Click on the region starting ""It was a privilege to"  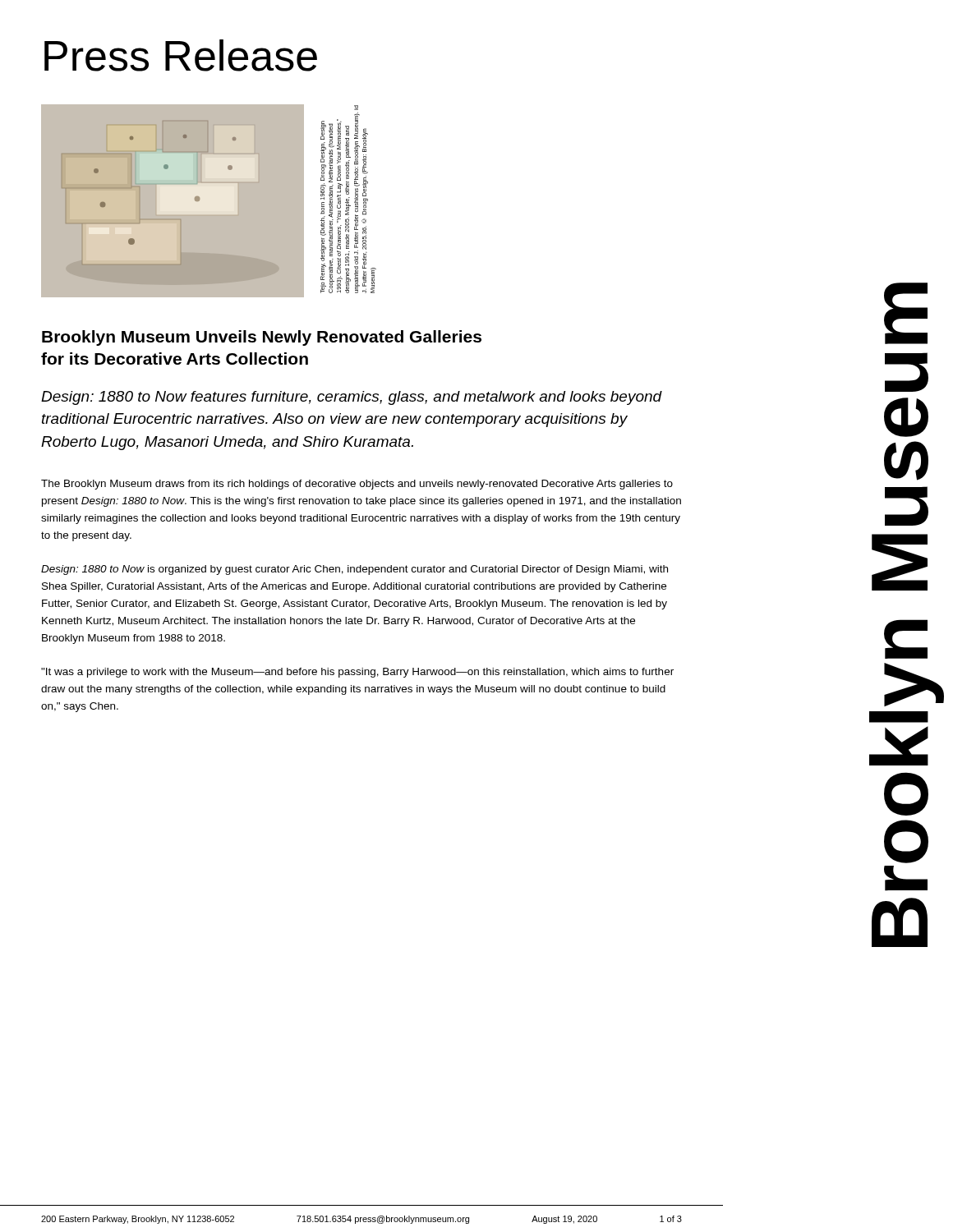click(x=361, y=689)
